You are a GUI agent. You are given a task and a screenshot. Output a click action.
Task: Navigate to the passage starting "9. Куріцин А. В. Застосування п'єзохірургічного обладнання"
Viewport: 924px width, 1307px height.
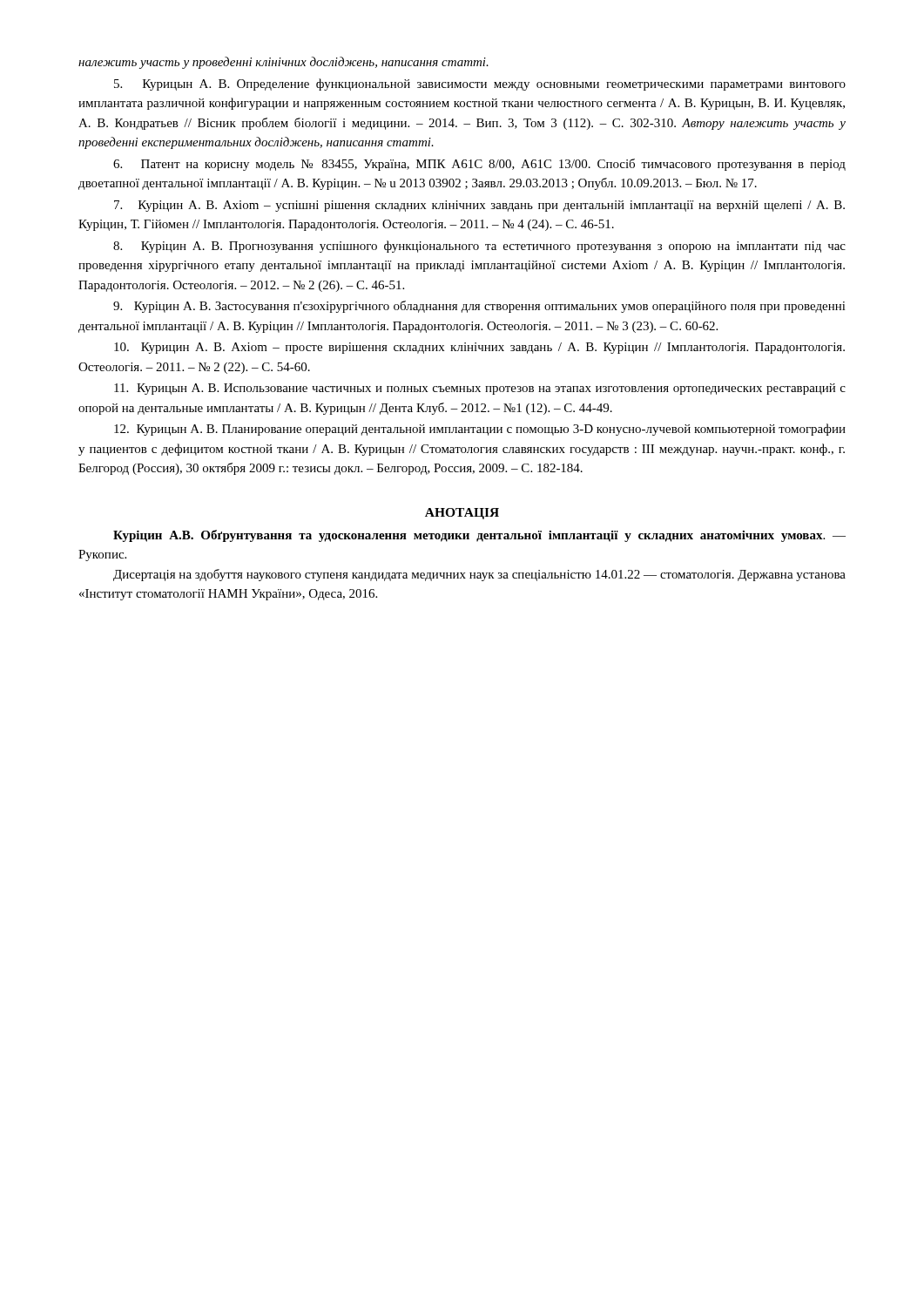pyautogui.click(x=462, y=316)
